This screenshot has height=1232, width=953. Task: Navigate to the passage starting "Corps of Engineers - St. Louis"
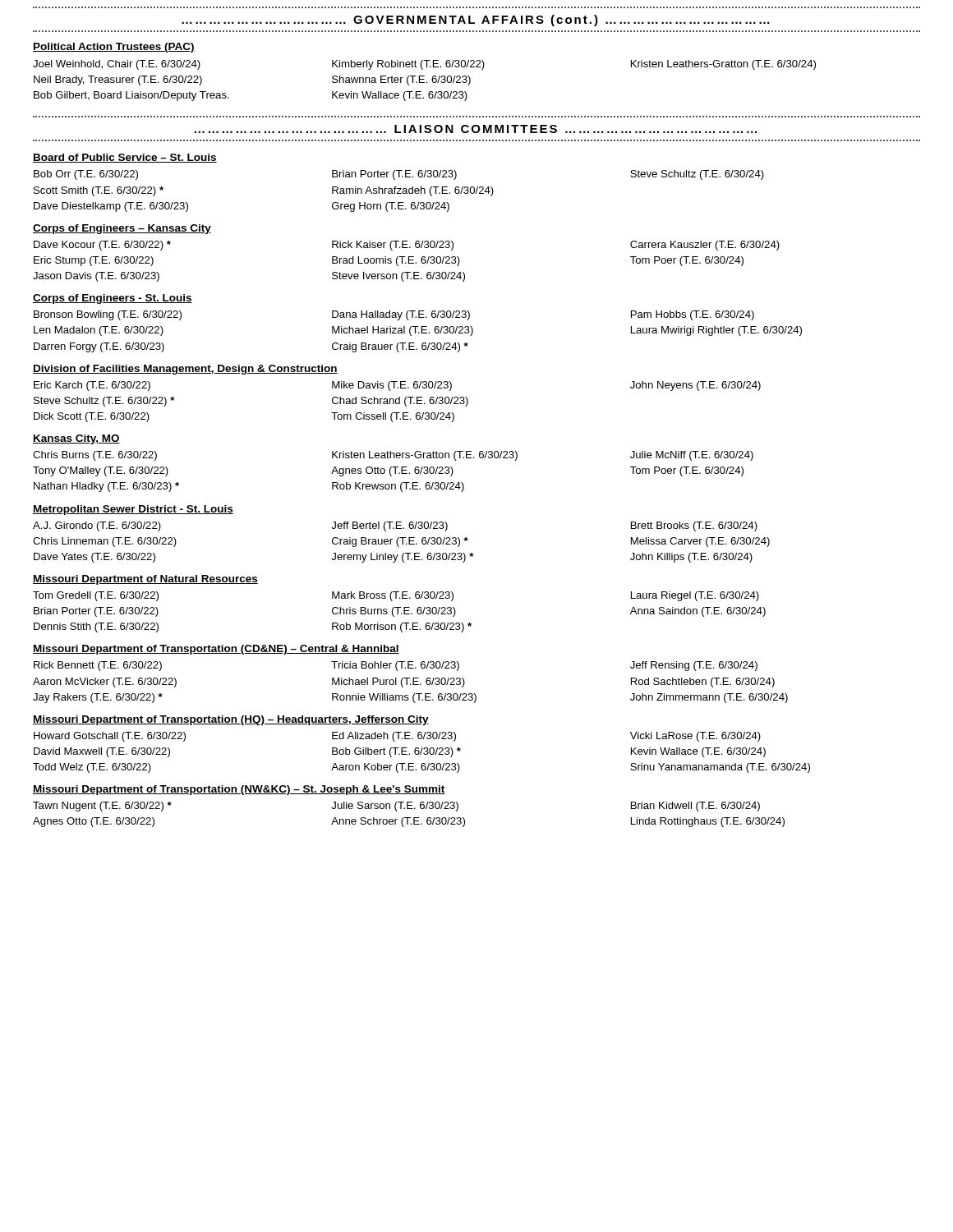click(112, 298)
